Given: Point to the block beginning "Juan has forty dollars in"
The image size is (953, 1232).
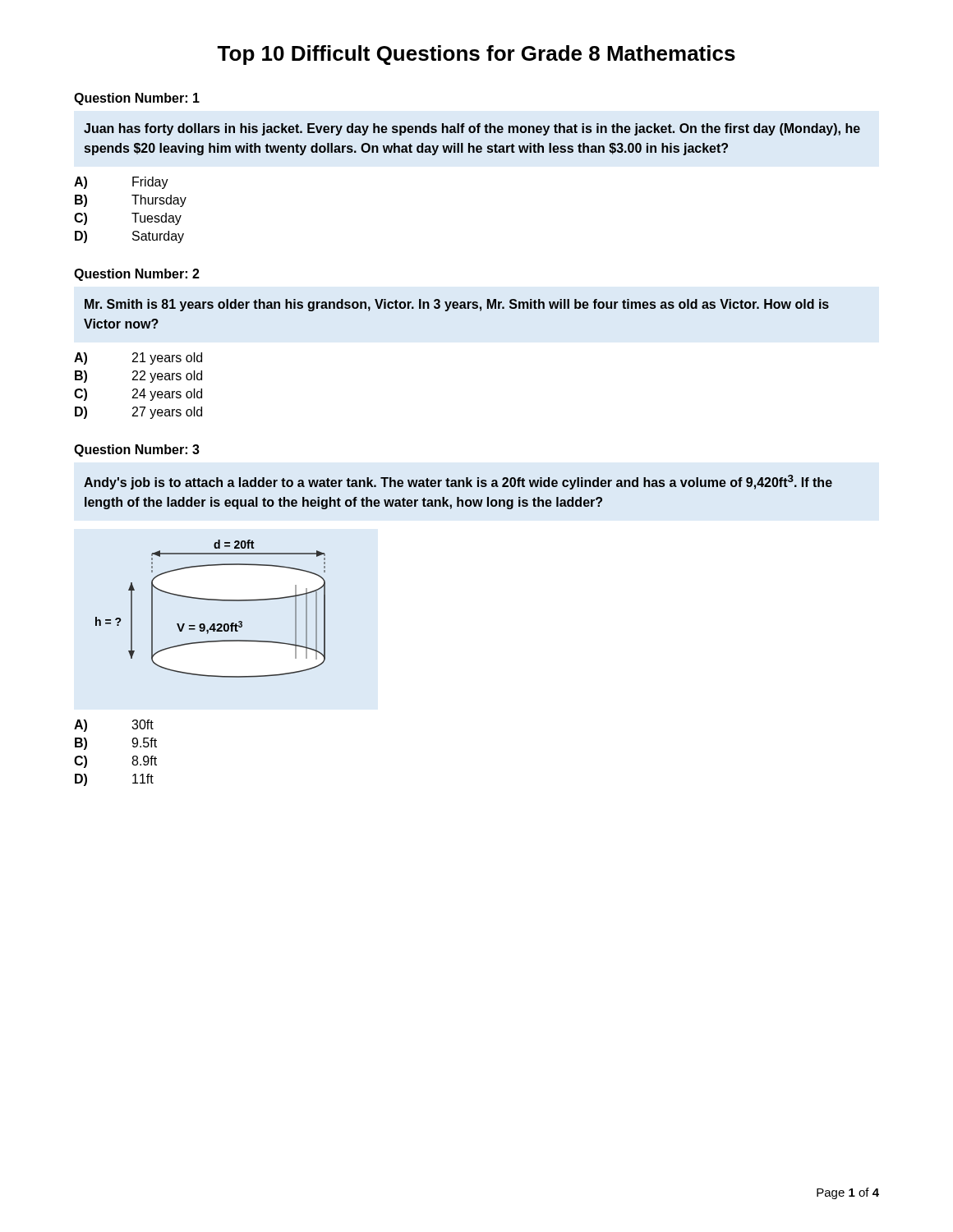Looking at the screenshot, I should coord(472,138).
